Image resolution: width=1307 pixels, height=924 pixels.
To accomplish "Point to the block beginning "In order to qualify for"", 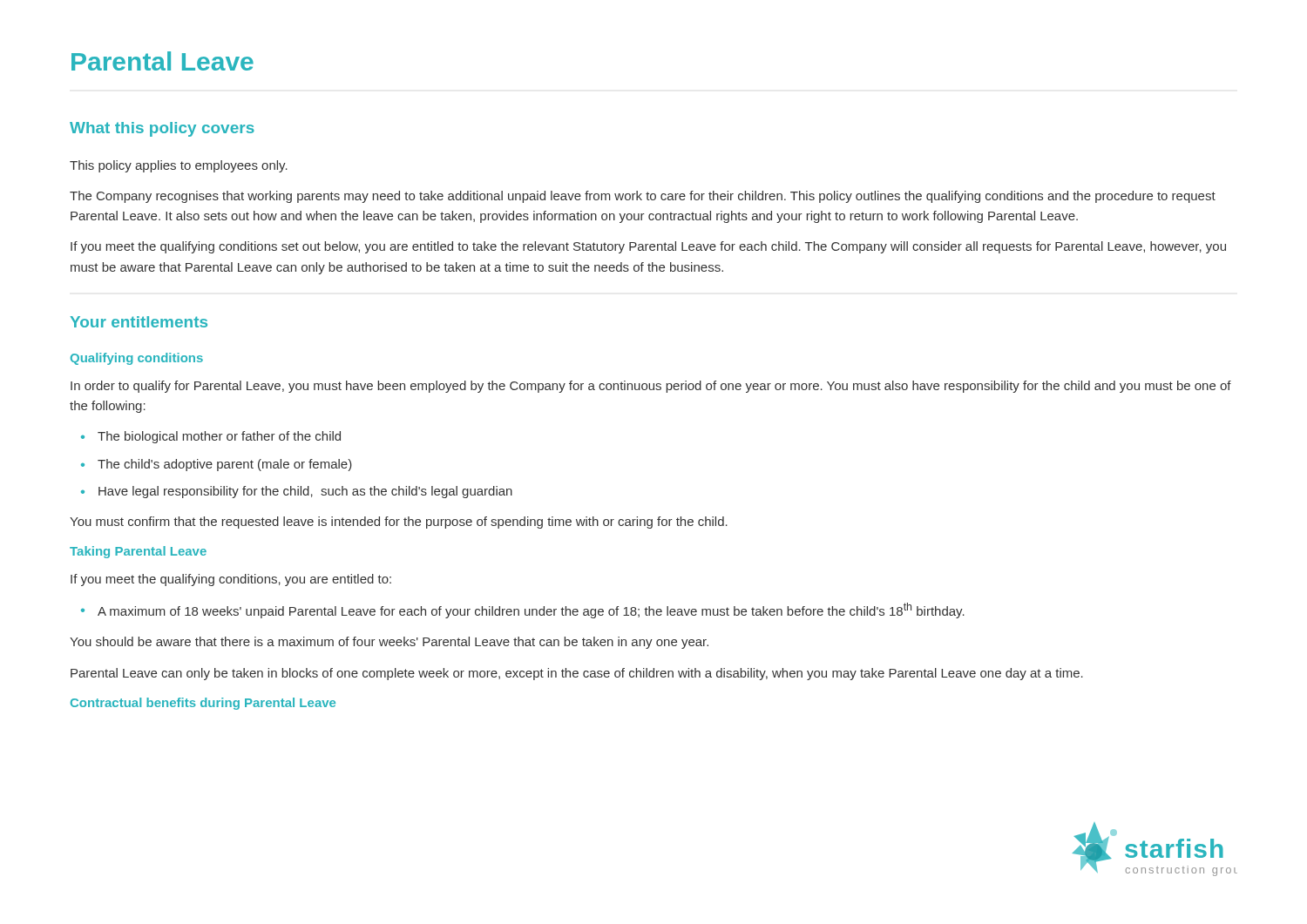I will 654,395.
